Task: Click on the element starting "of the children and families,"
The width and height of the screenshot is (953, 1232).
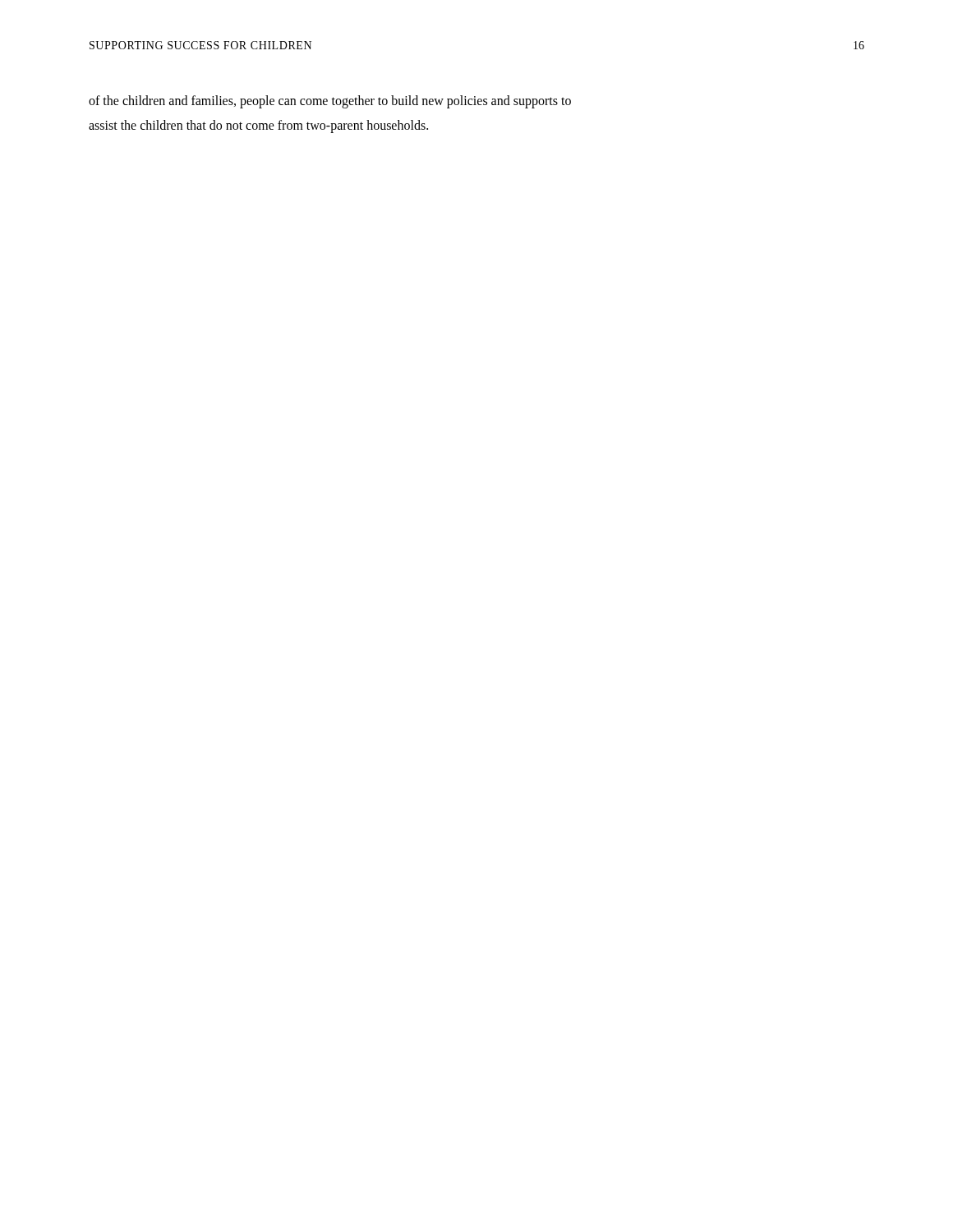Action: click(476, 114)
